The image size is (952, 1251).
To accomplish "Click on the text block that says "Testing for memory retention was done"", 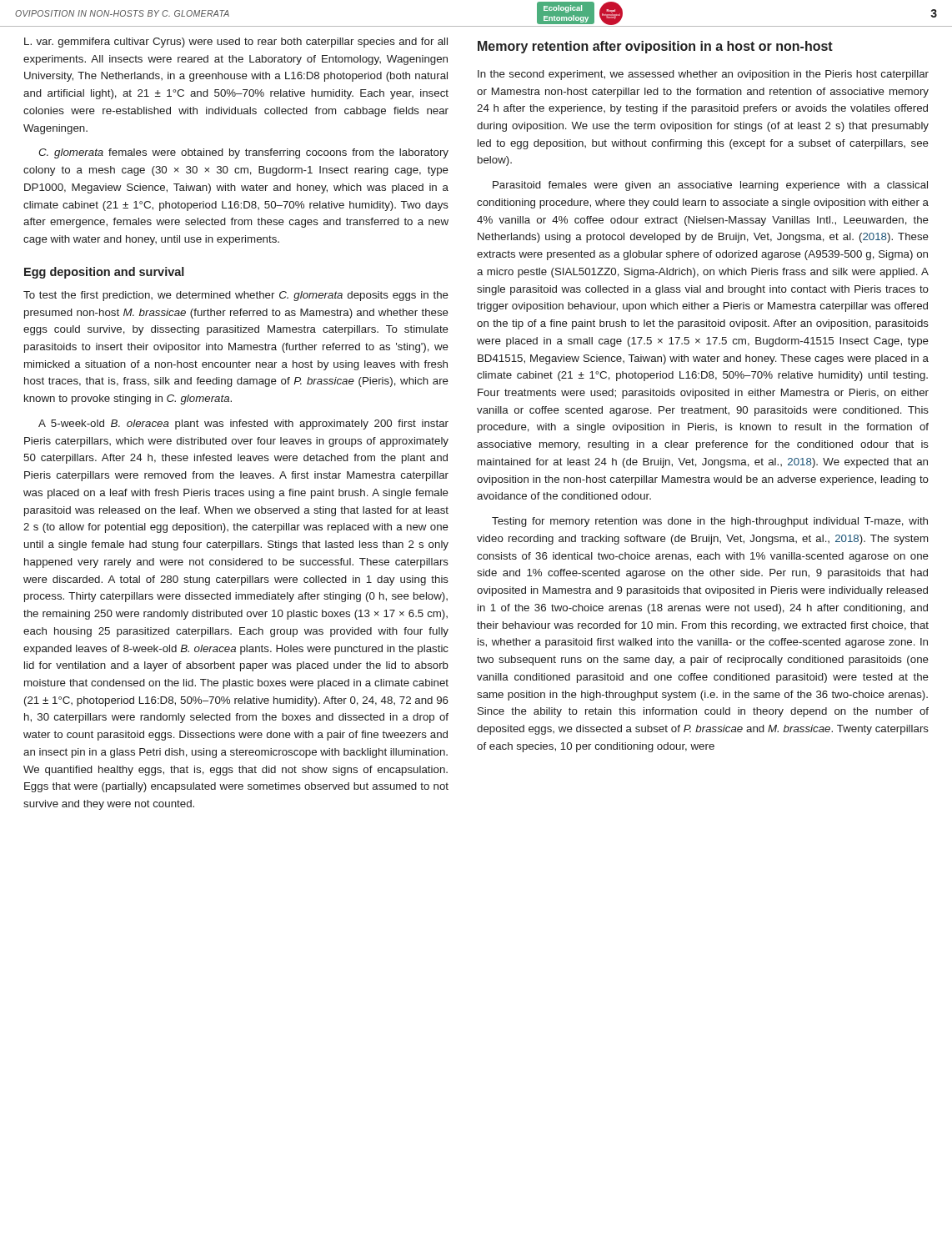I will (x=703, y=633).
